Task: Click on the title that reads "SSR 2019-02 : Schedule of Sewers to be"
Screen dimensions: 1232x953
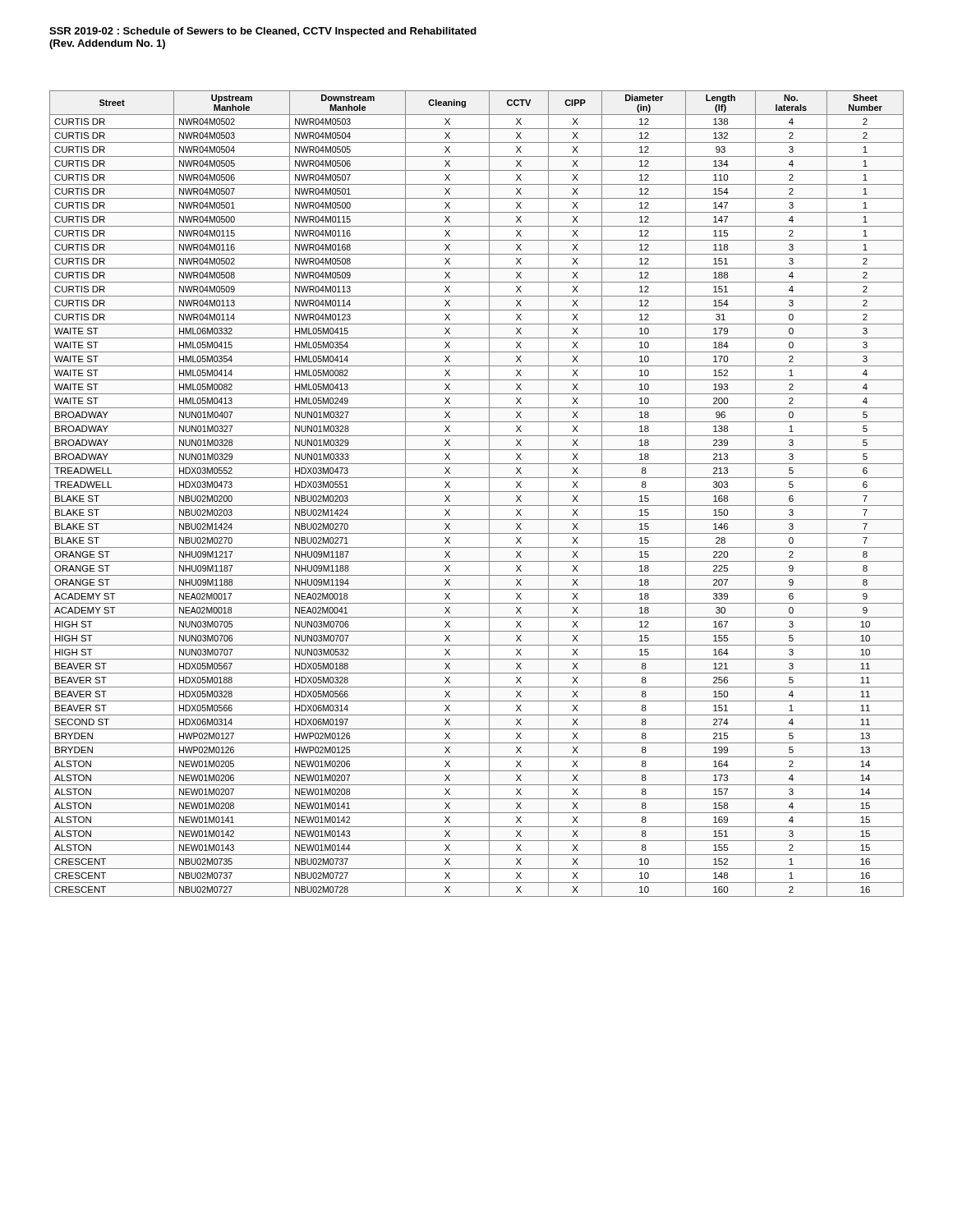Action: (263, 37)
